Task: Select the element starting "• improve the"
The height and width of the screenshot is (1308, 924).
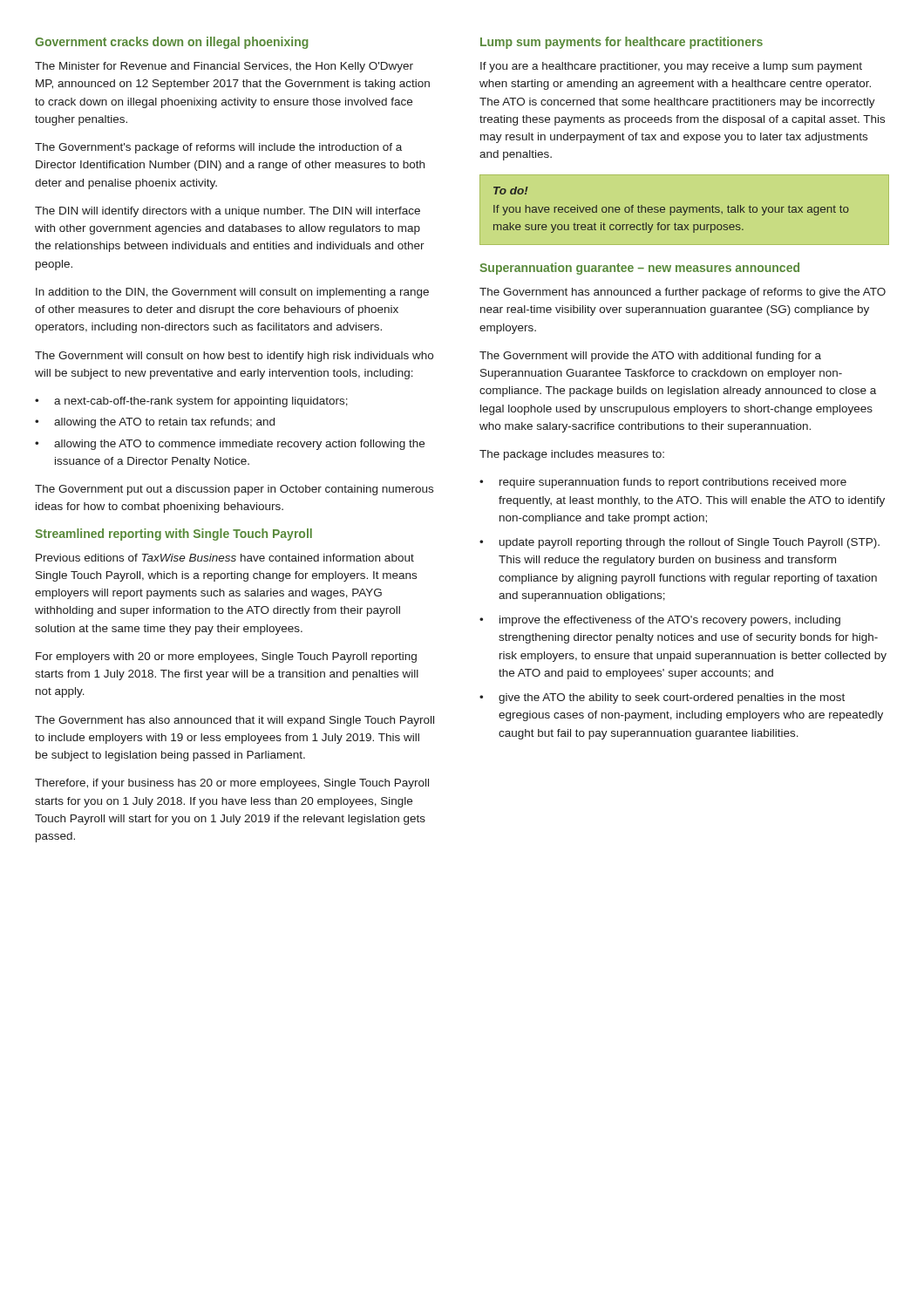Action: pyautogui.click(x=684, y=647)
